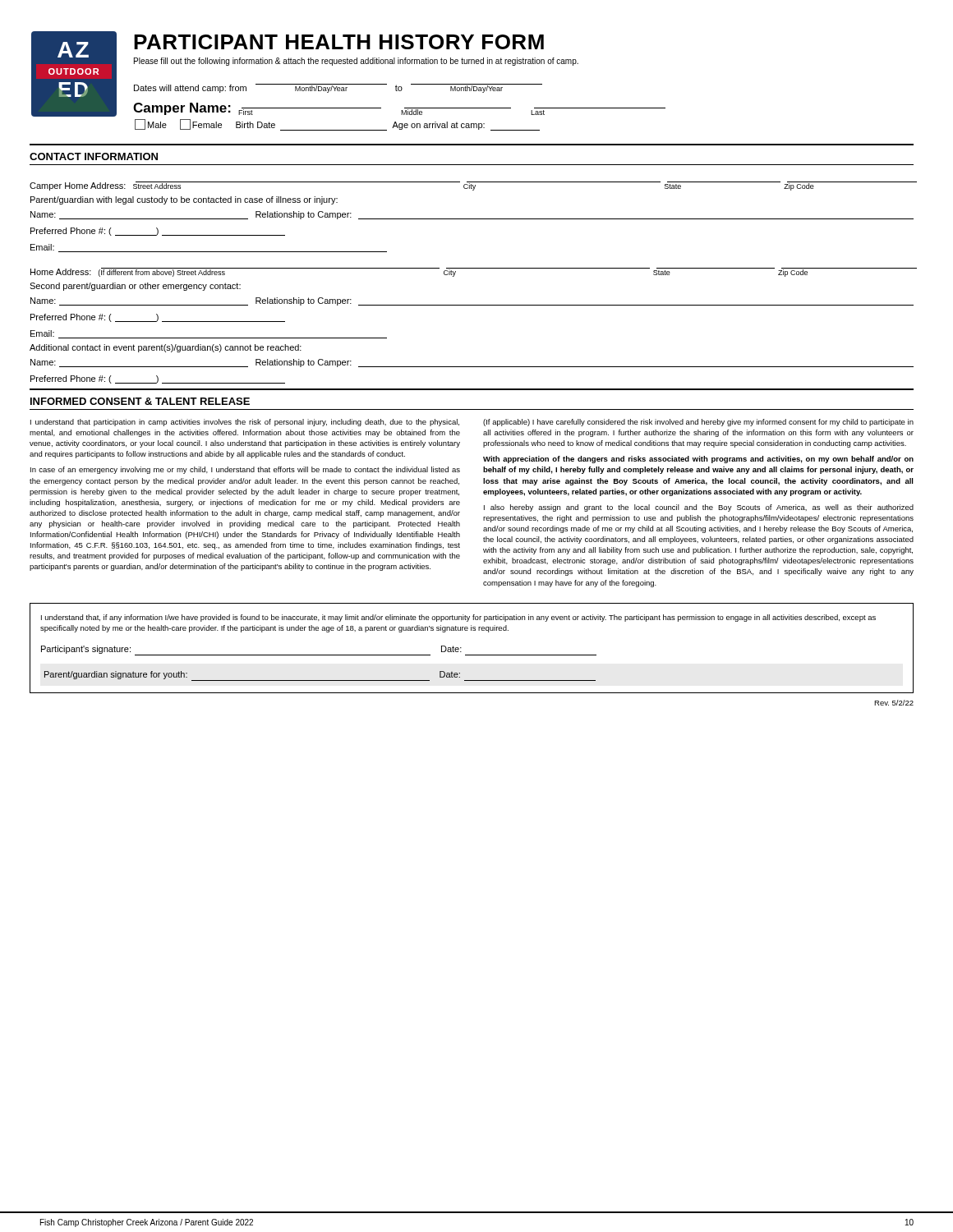Screen dimensions: 1232x953
Task: Find the block on this page that starts "I understand that, if"
Action: tap(472, 649)
